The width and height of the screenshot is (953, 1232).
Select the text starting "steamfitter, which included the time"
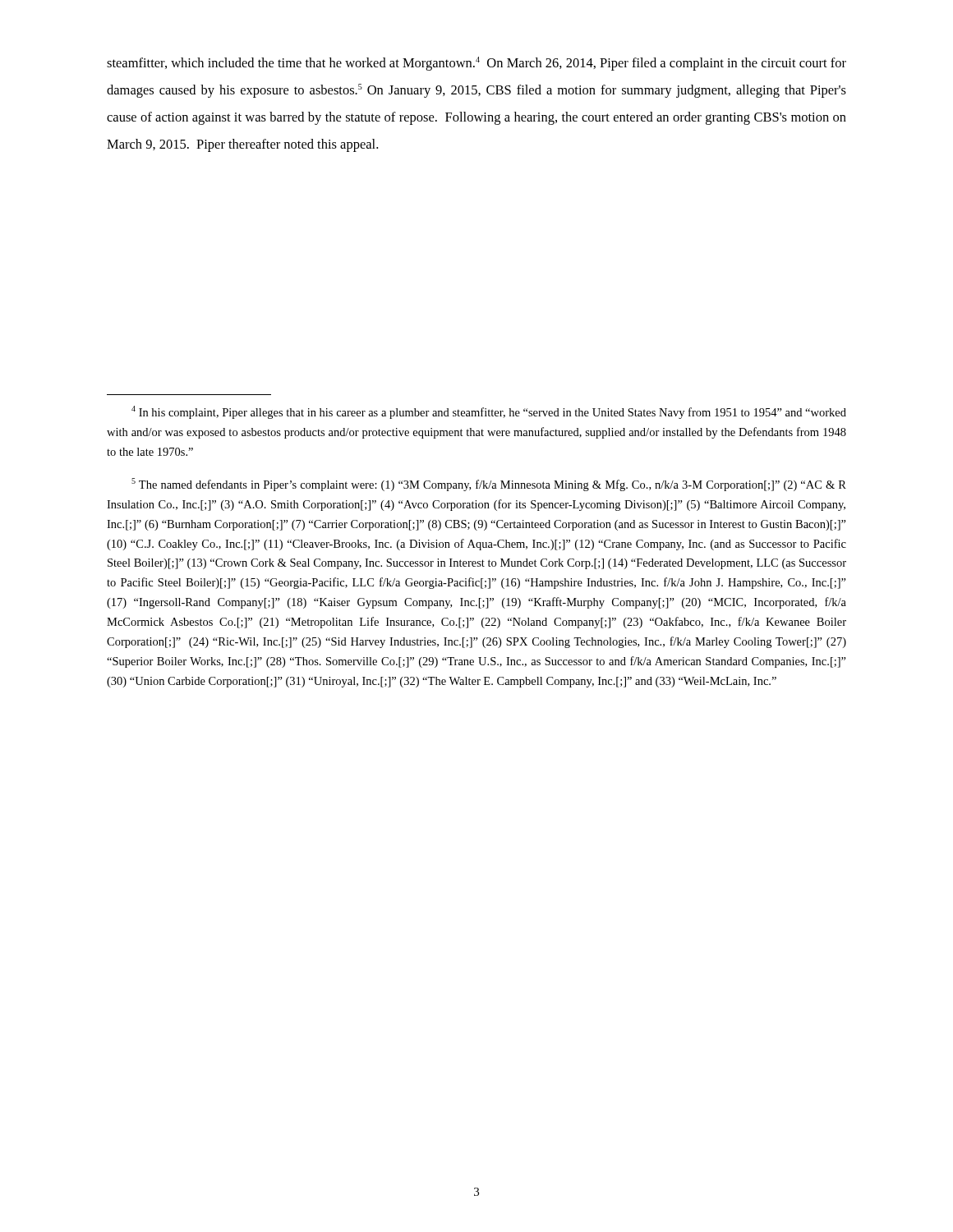point(476,103)
